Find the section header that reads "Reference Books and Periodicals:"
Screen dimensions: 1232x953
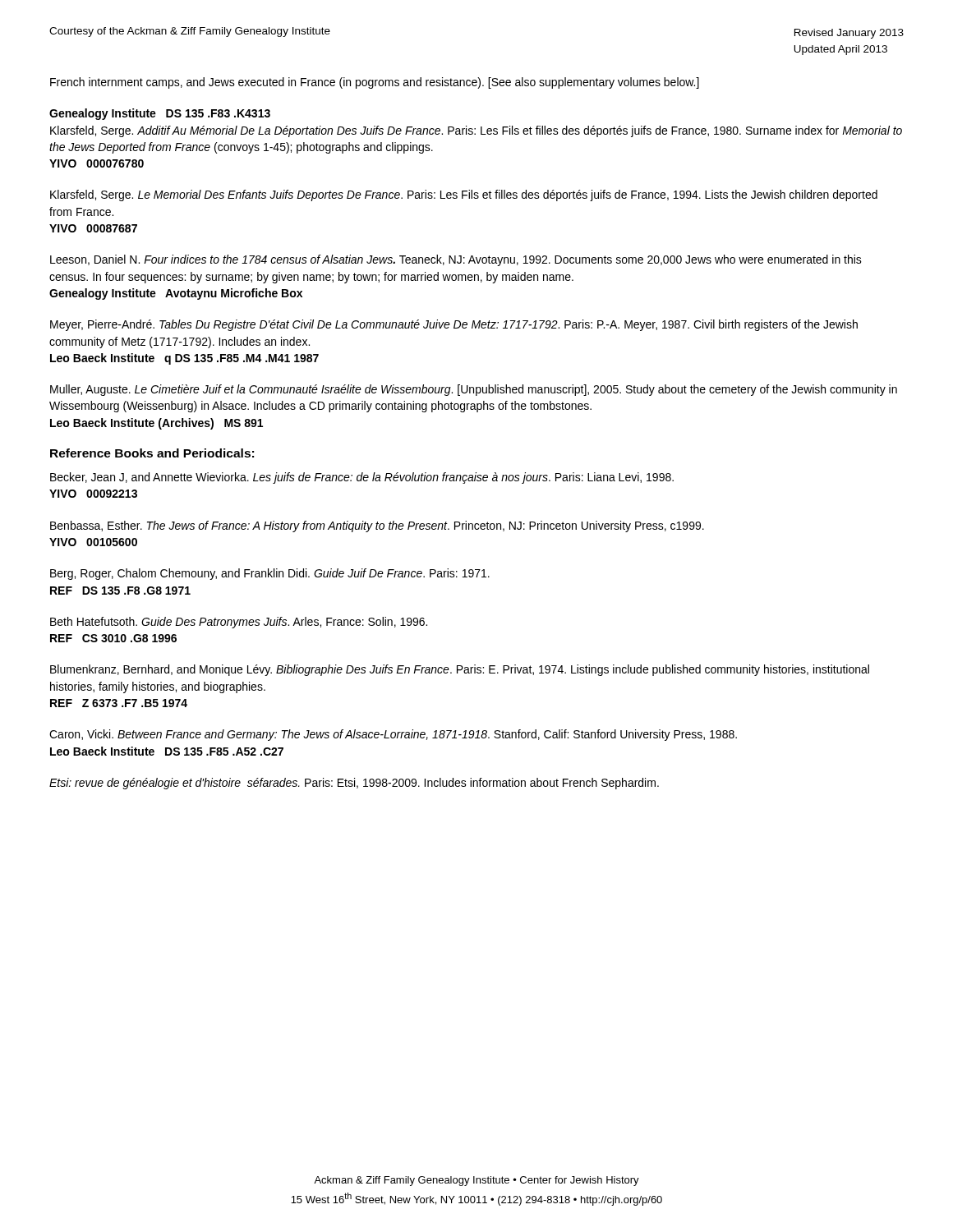[152, 453]
